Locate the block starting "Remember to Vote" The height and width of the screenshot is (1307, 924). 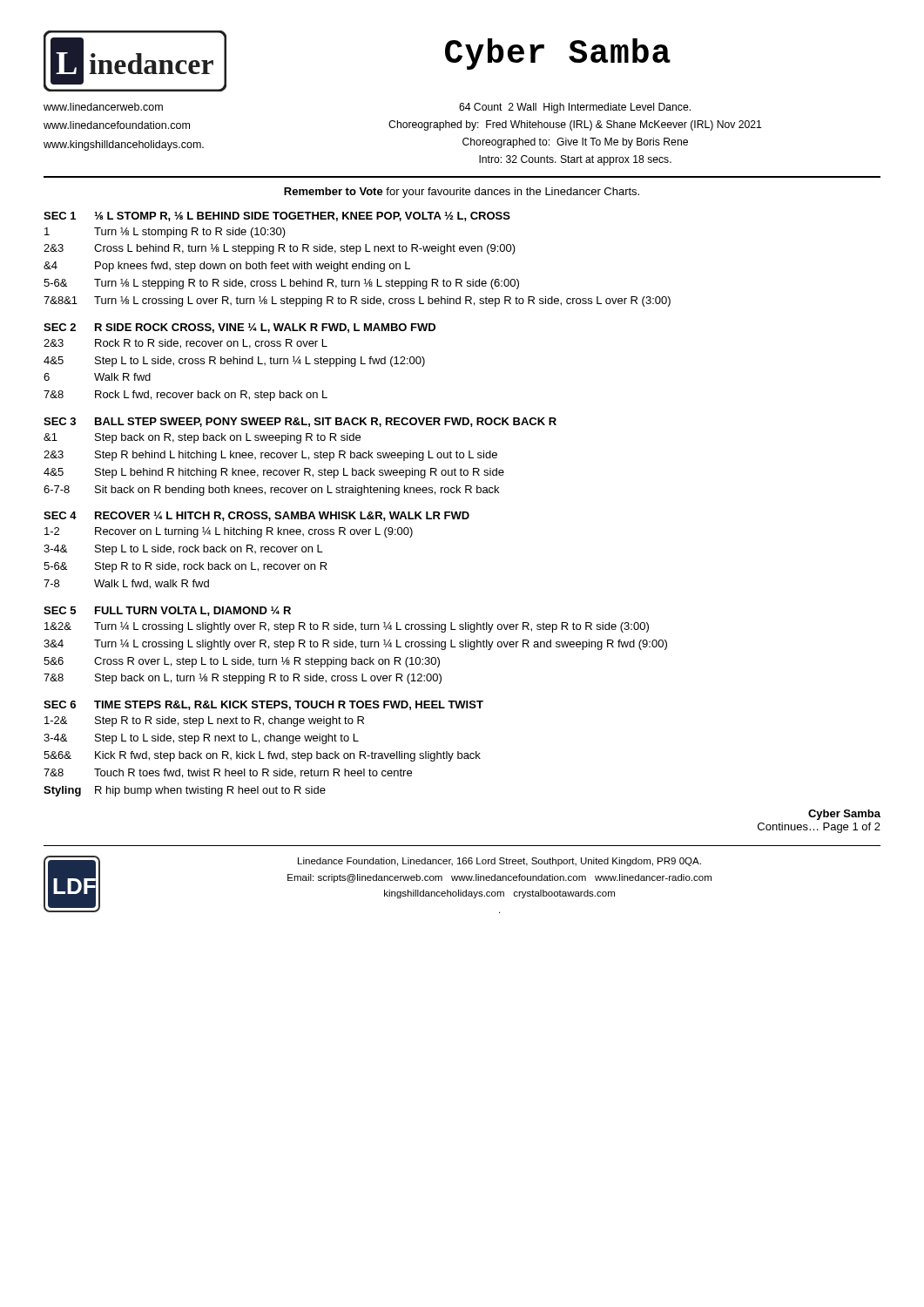[462, 191]
